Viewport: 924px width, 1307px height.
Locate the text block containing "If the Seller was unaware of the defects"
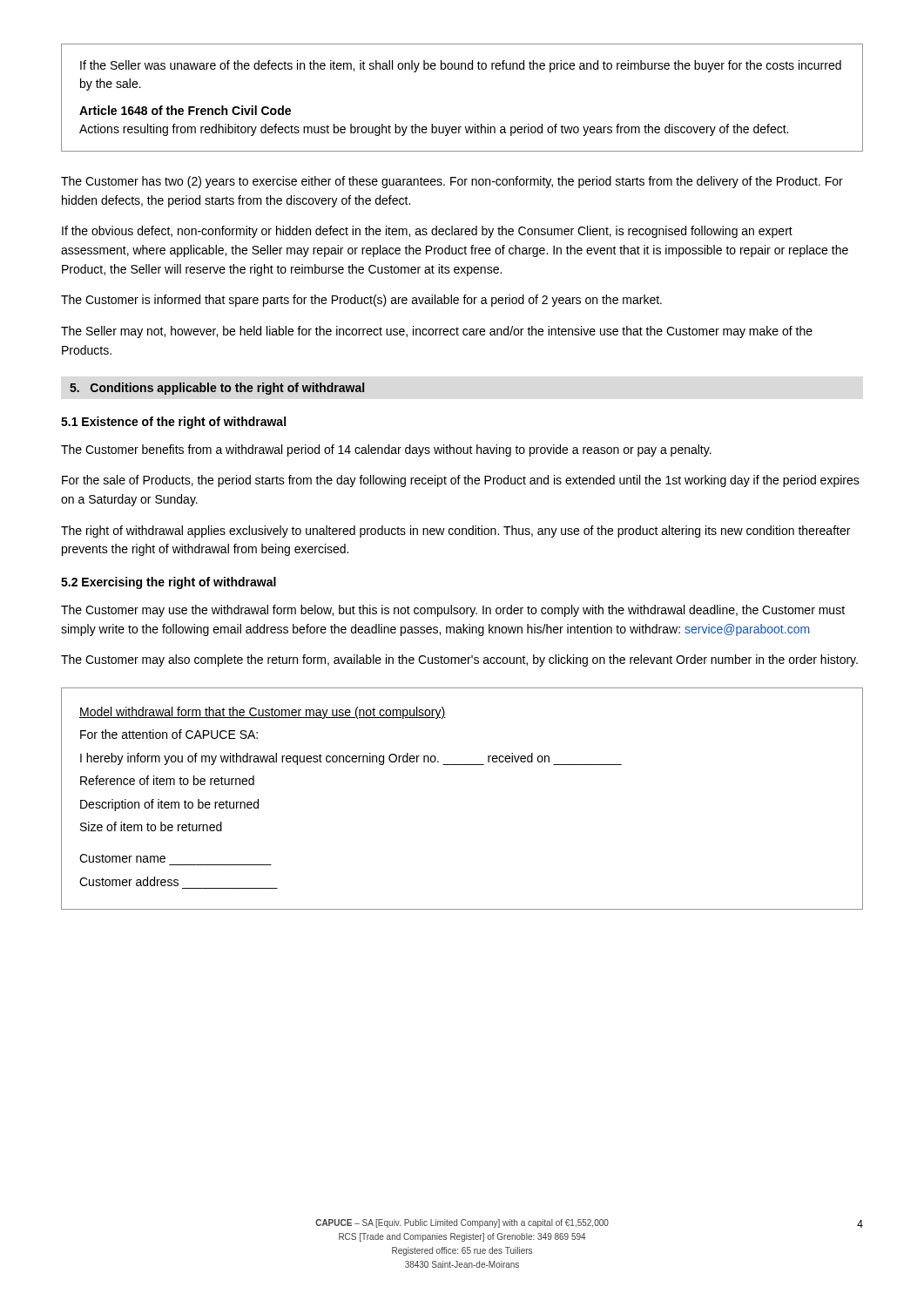click(x=461, y=66)
